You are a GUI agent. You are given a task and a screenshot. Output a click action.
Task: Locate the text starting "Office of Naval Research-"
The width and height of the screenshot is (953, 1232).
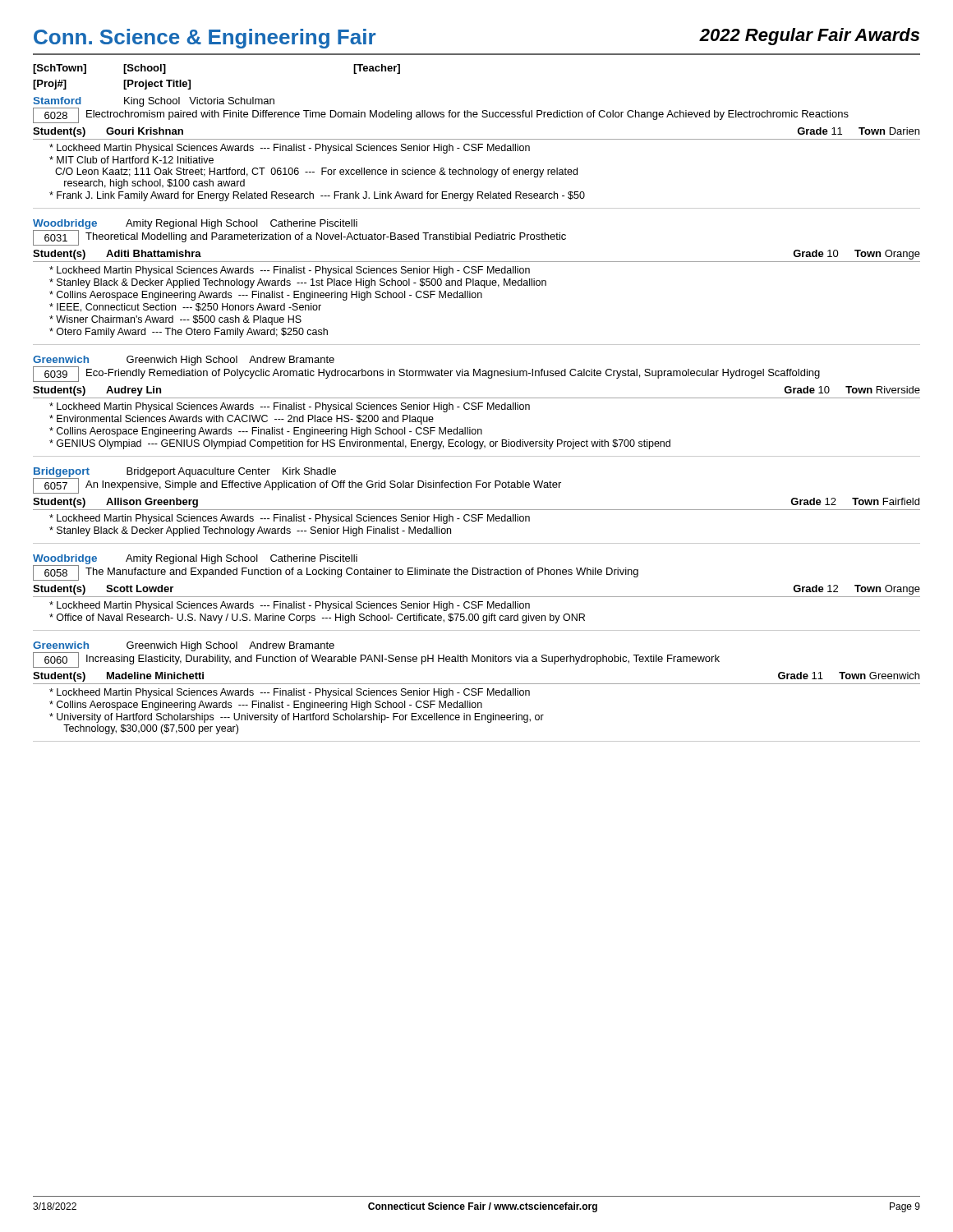coord(317,618)
